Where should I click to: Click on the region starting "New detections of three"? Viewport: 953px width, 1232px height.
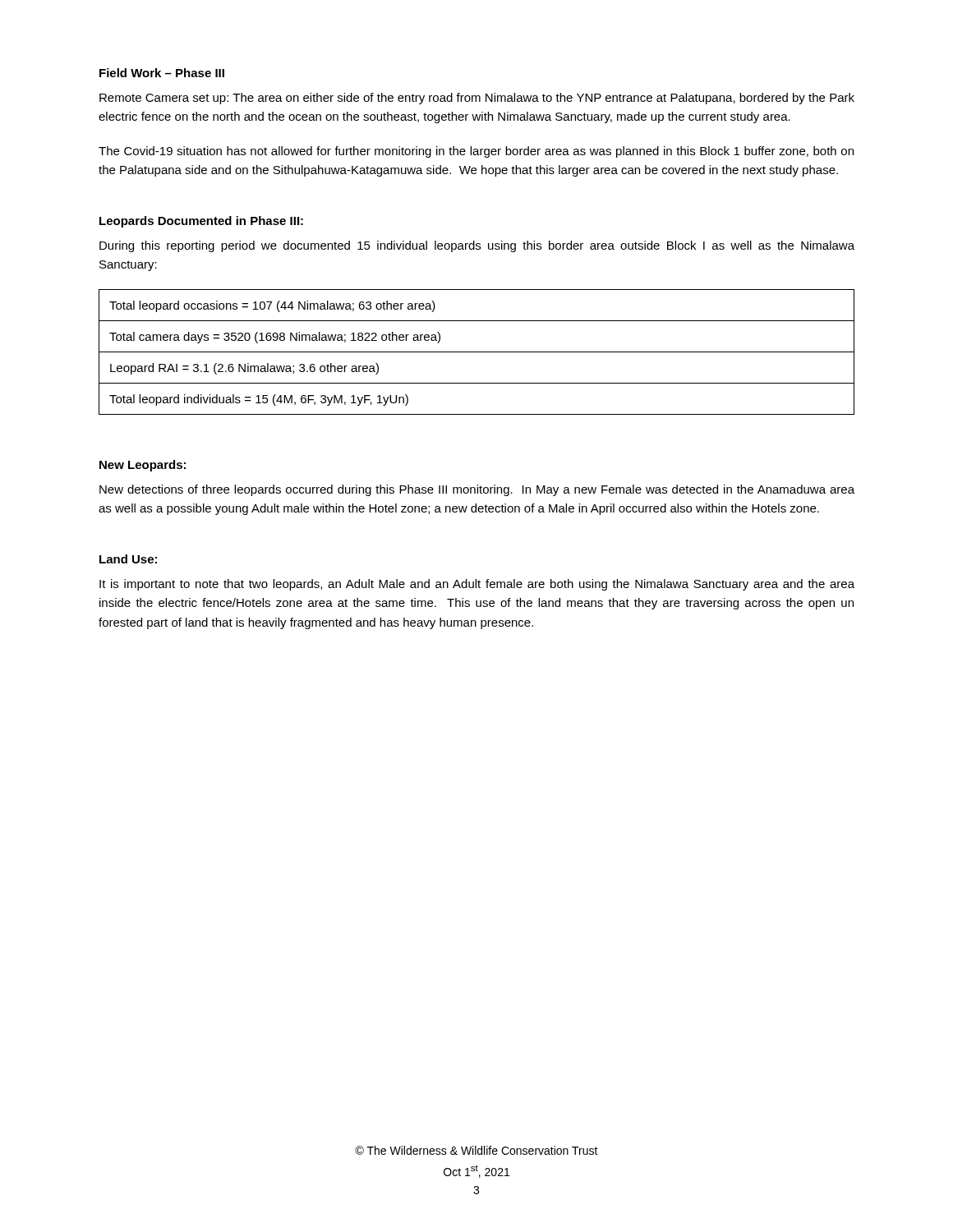click(x=476, y=498)
